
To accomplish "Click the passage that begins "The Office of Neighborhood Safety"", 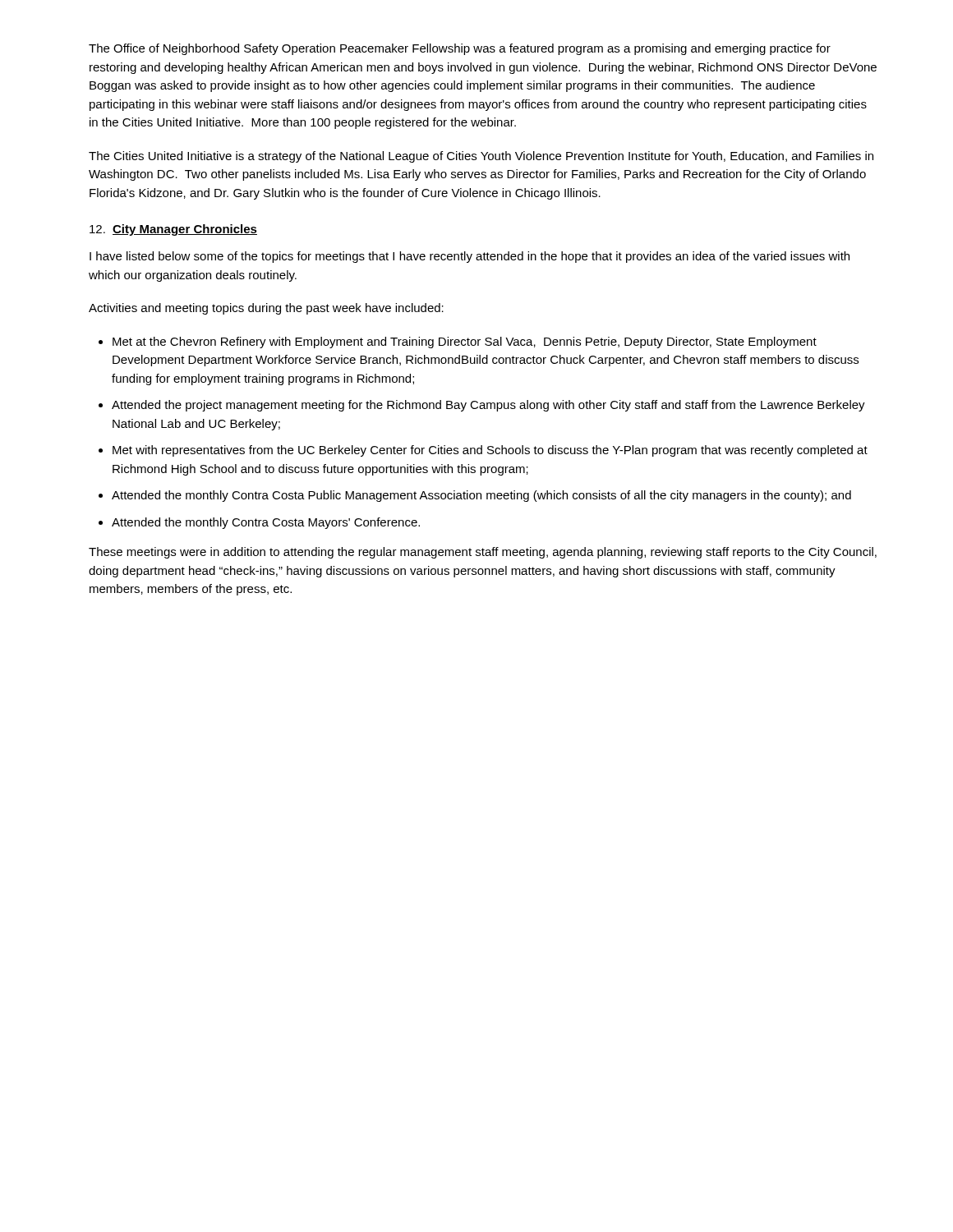I will point(483,85).
